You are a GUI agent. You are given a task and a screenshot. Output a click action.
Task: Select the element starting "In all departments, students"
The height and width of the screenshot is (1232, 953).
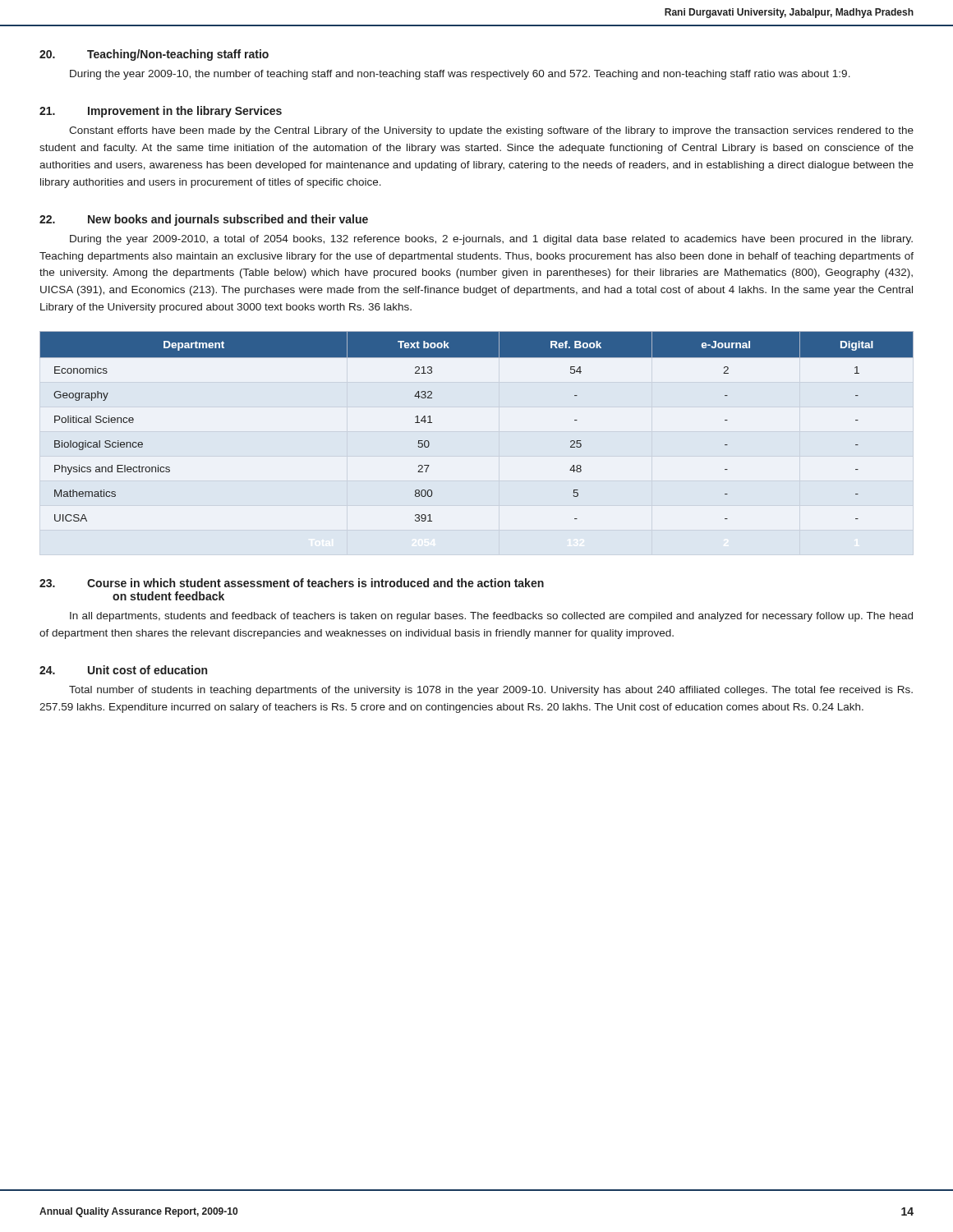click(x=476, y=624)
